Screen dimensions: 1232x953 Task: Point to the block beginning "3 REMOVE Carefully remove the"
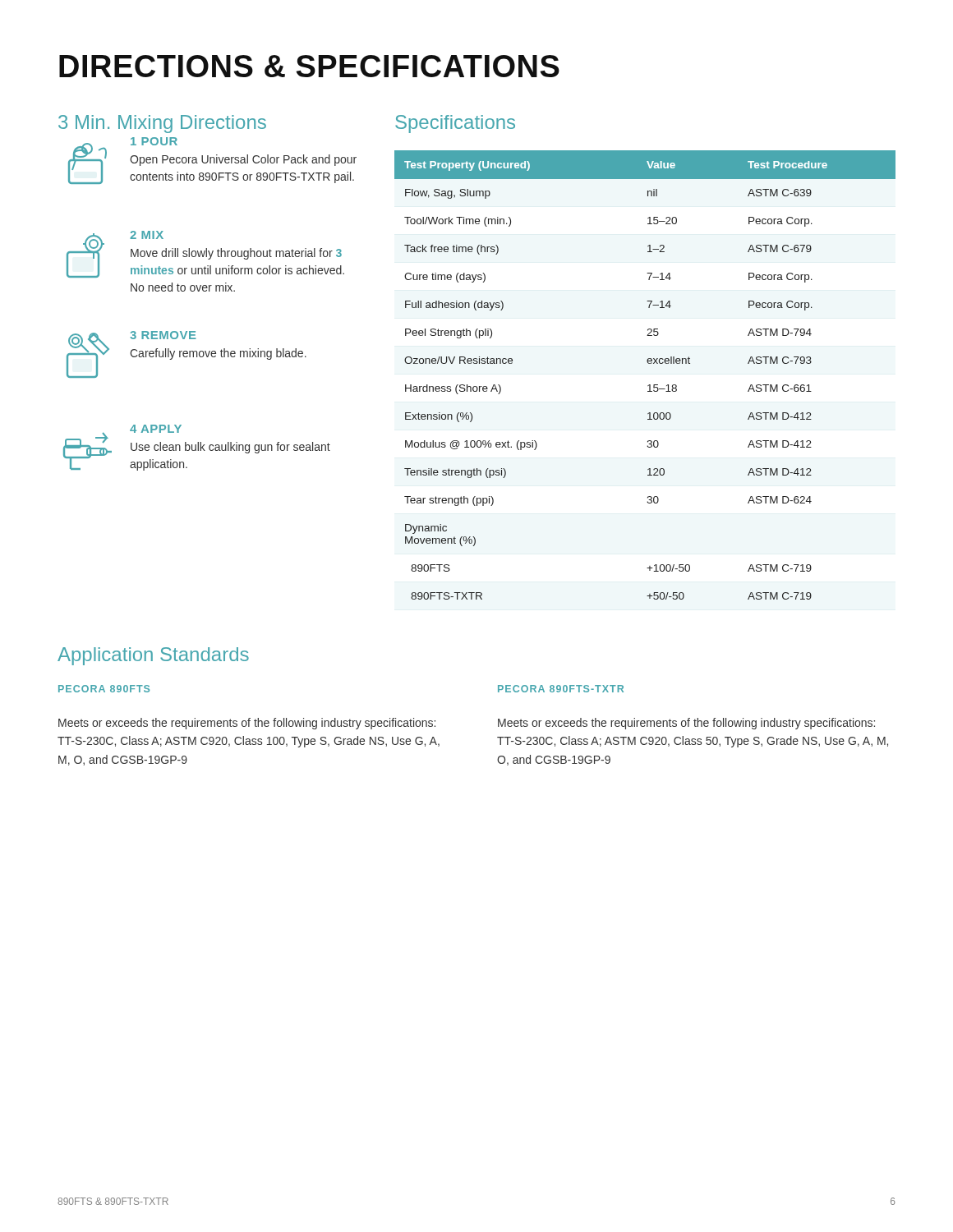[182, 359]
